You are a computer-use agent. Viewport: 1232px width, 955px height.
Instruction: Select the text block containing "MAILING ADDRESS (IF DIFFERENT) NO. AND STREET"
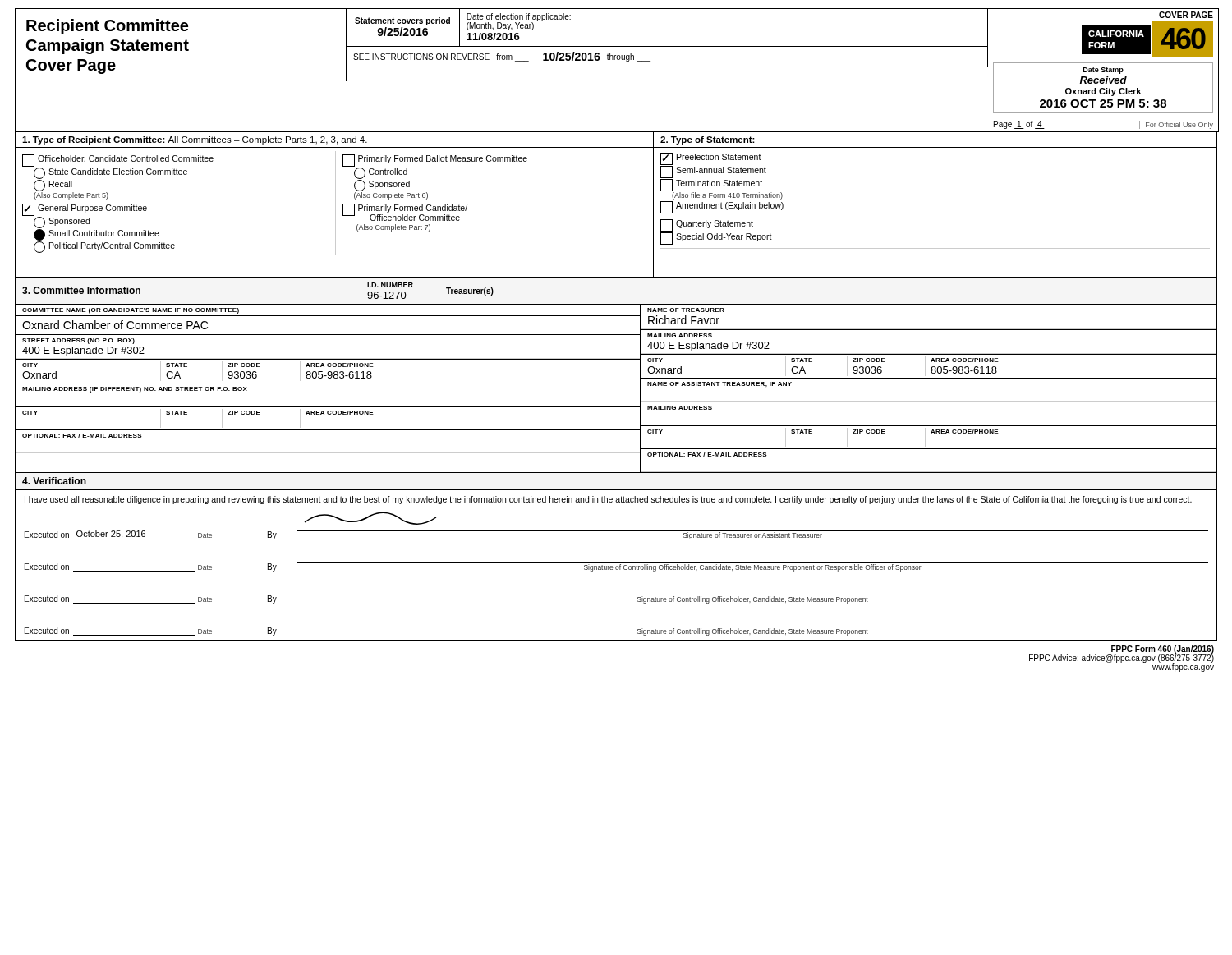(x=328, y=395)
